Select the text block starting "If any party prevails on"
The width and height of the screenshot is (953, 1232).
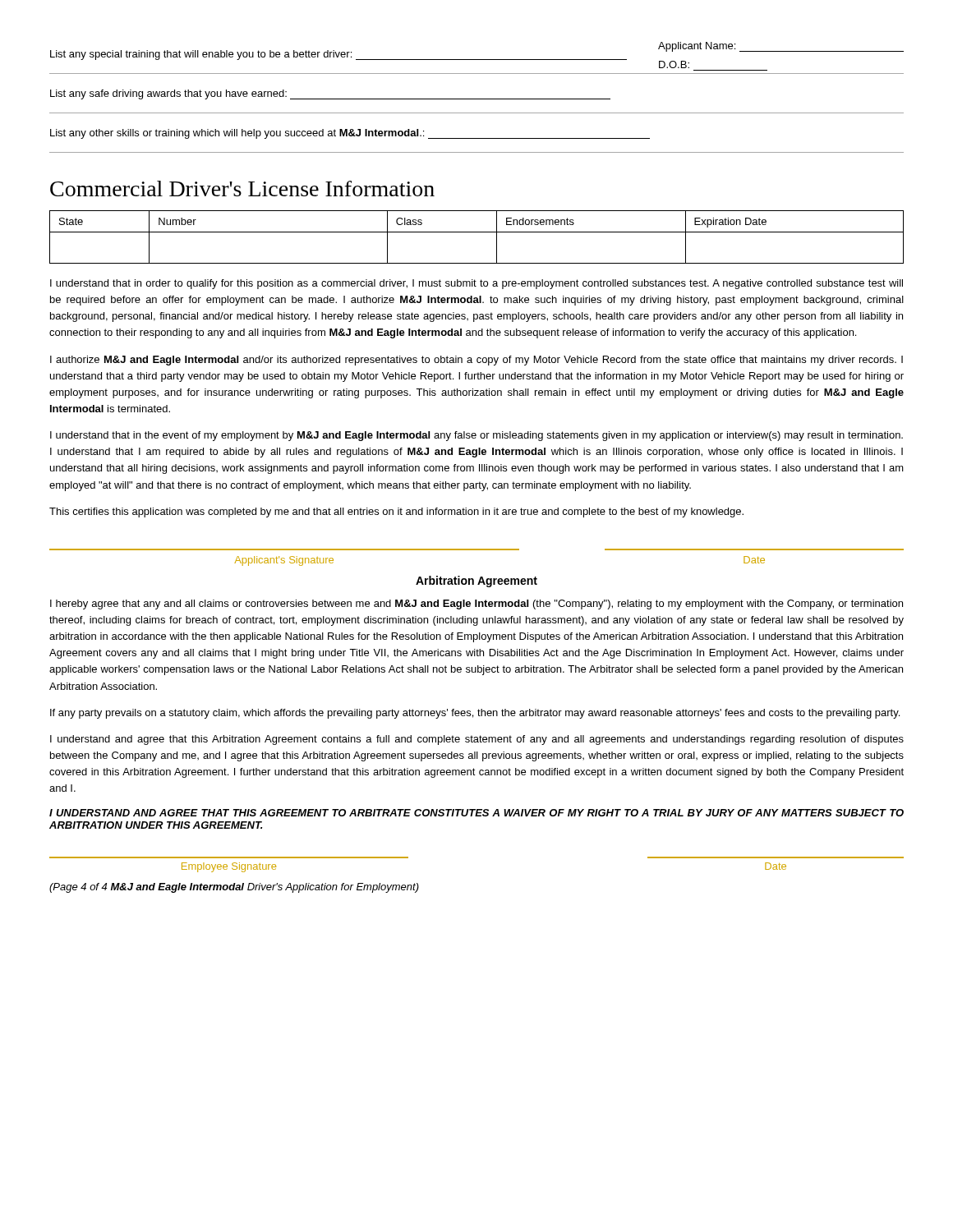point(475,712)
